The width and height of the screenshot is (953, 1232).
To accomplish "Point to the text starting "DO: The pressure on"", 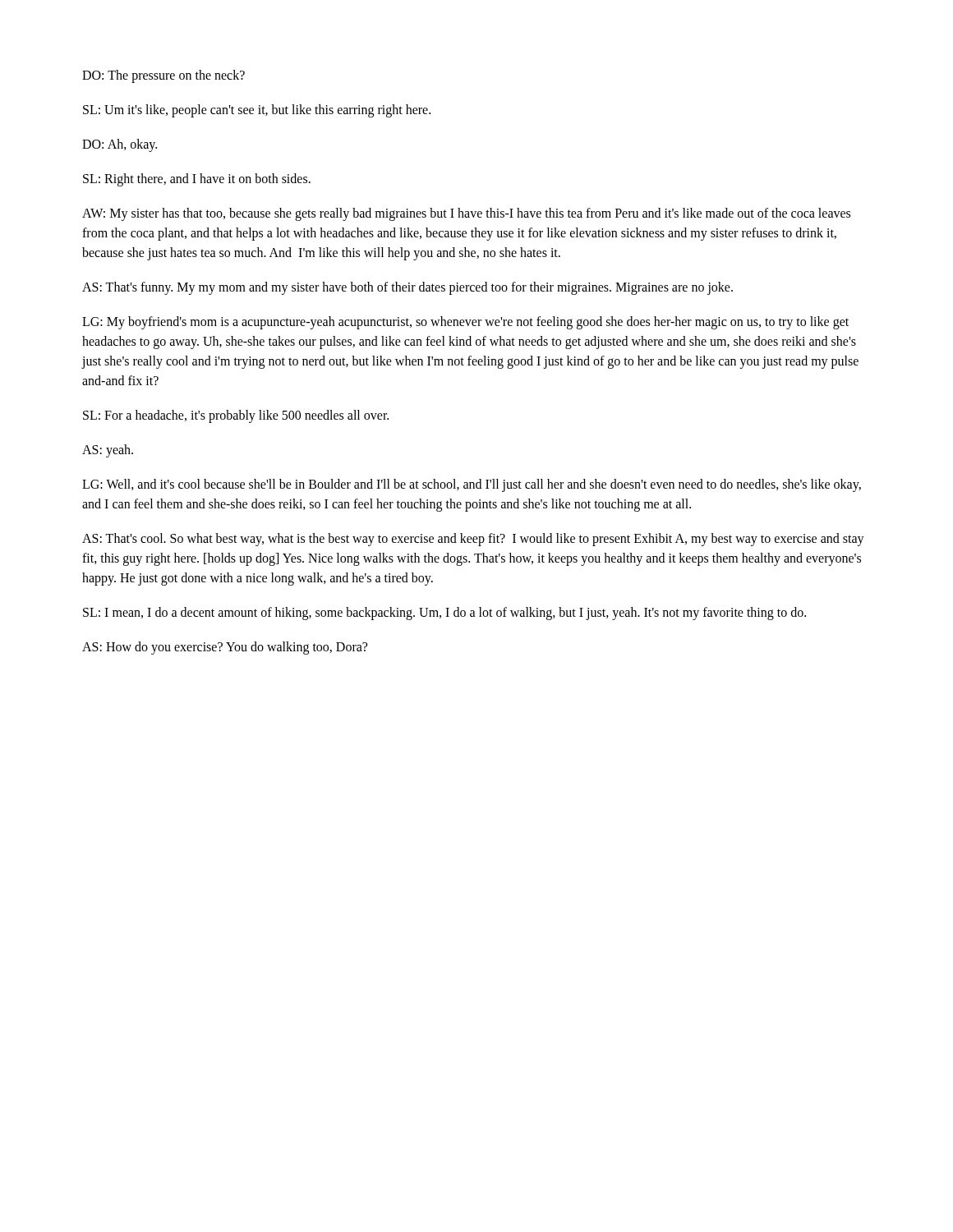I will click(x=164, y=75).
